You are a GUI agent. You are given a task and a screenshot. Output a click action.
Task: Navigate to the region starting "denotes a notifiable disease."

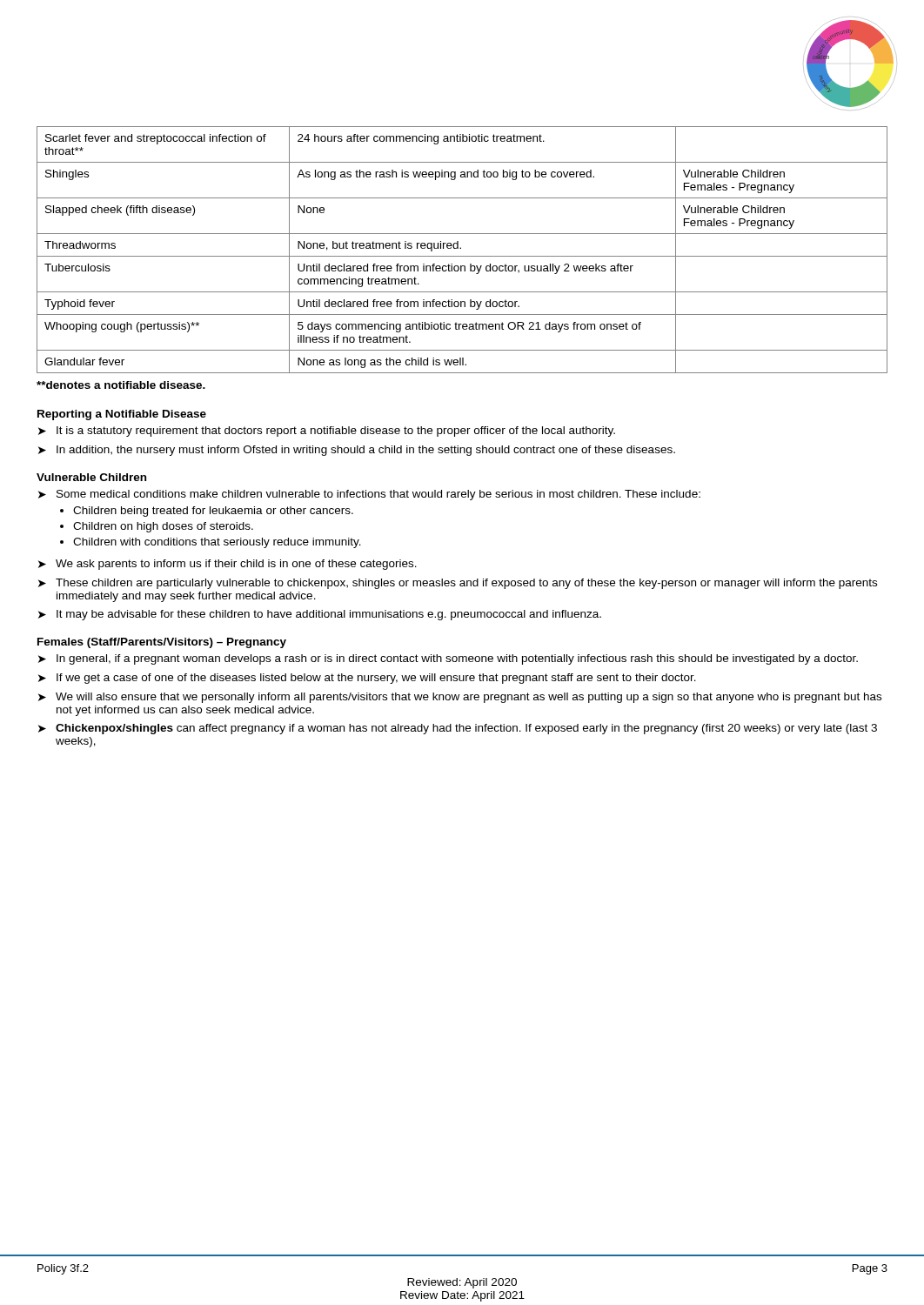click(121, 385)
